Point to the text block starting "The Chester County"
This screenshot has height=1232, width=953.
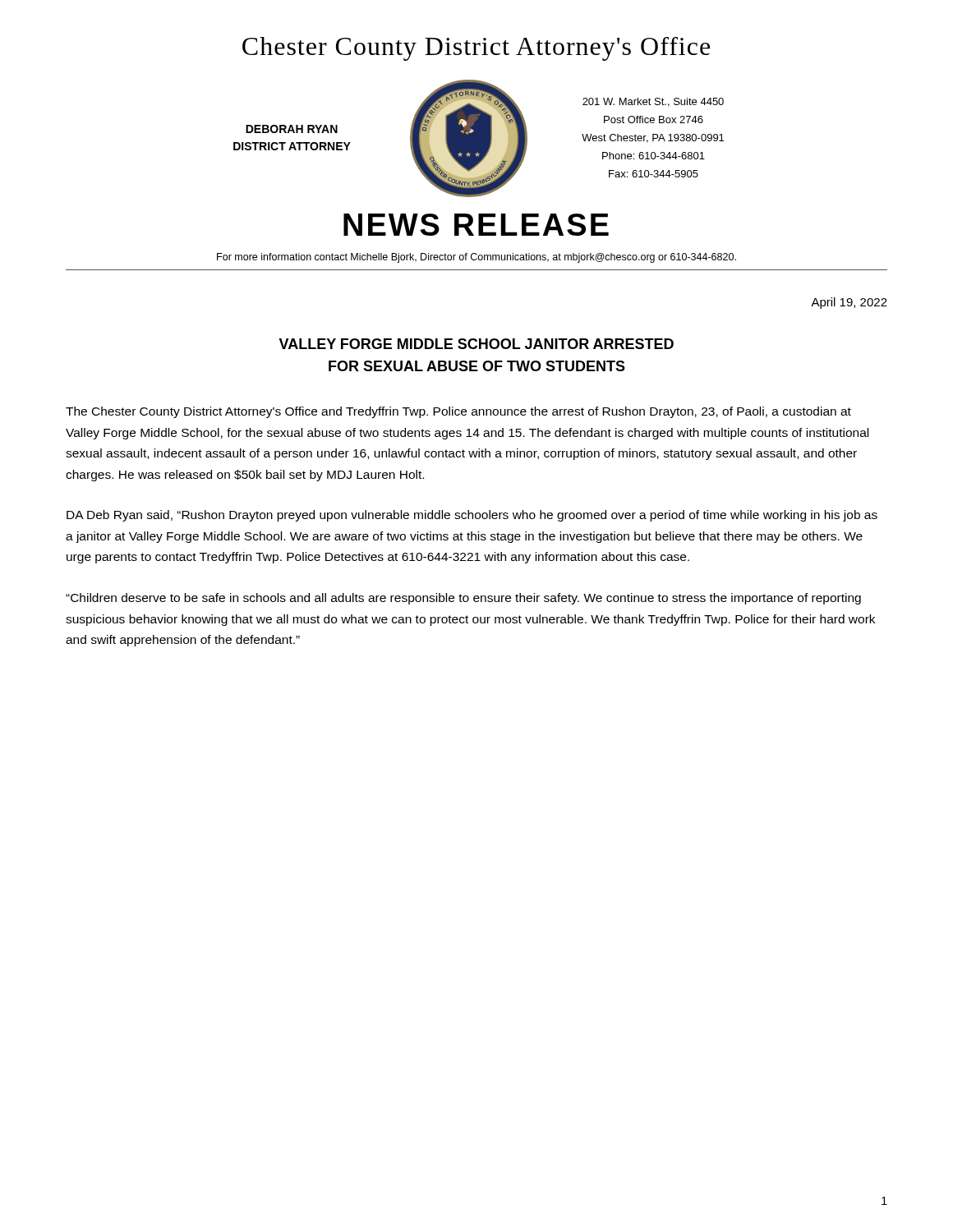pos(468,443)
